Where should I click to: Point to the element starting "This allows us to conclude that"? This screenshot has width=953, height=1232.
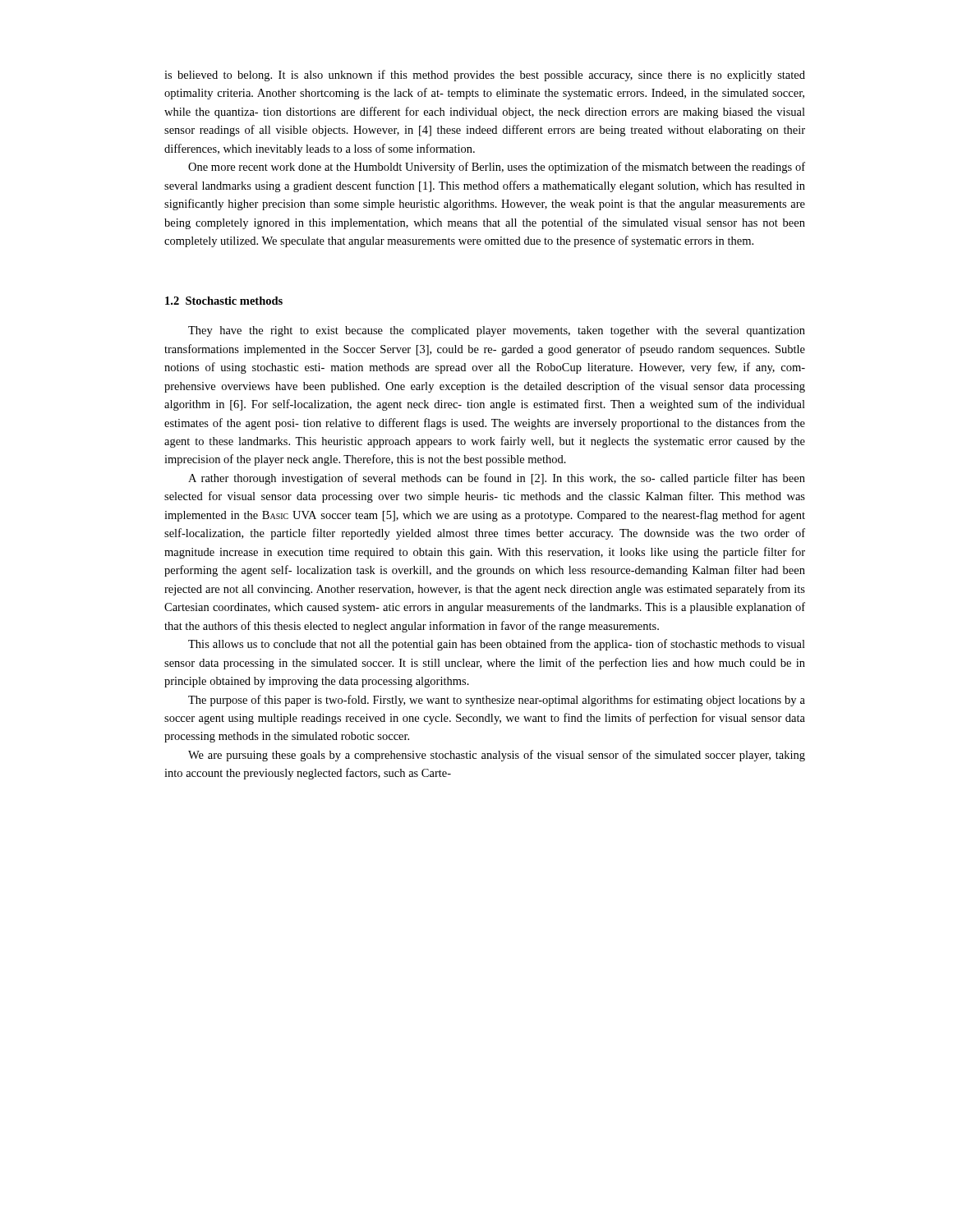point(485,663)
